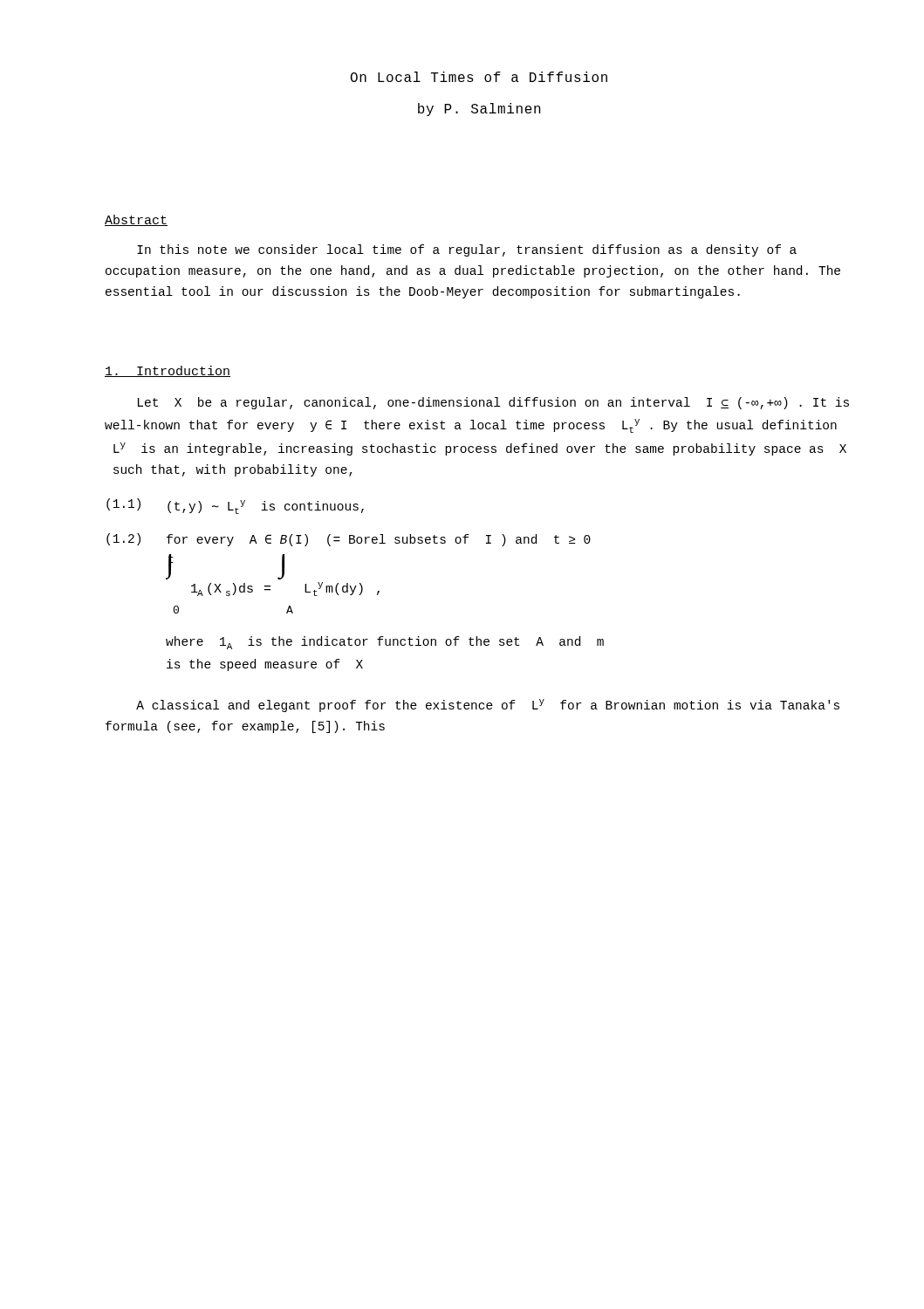Select the text starting "In this note"
Screen dimensions: 1309x924
point(473,271)
